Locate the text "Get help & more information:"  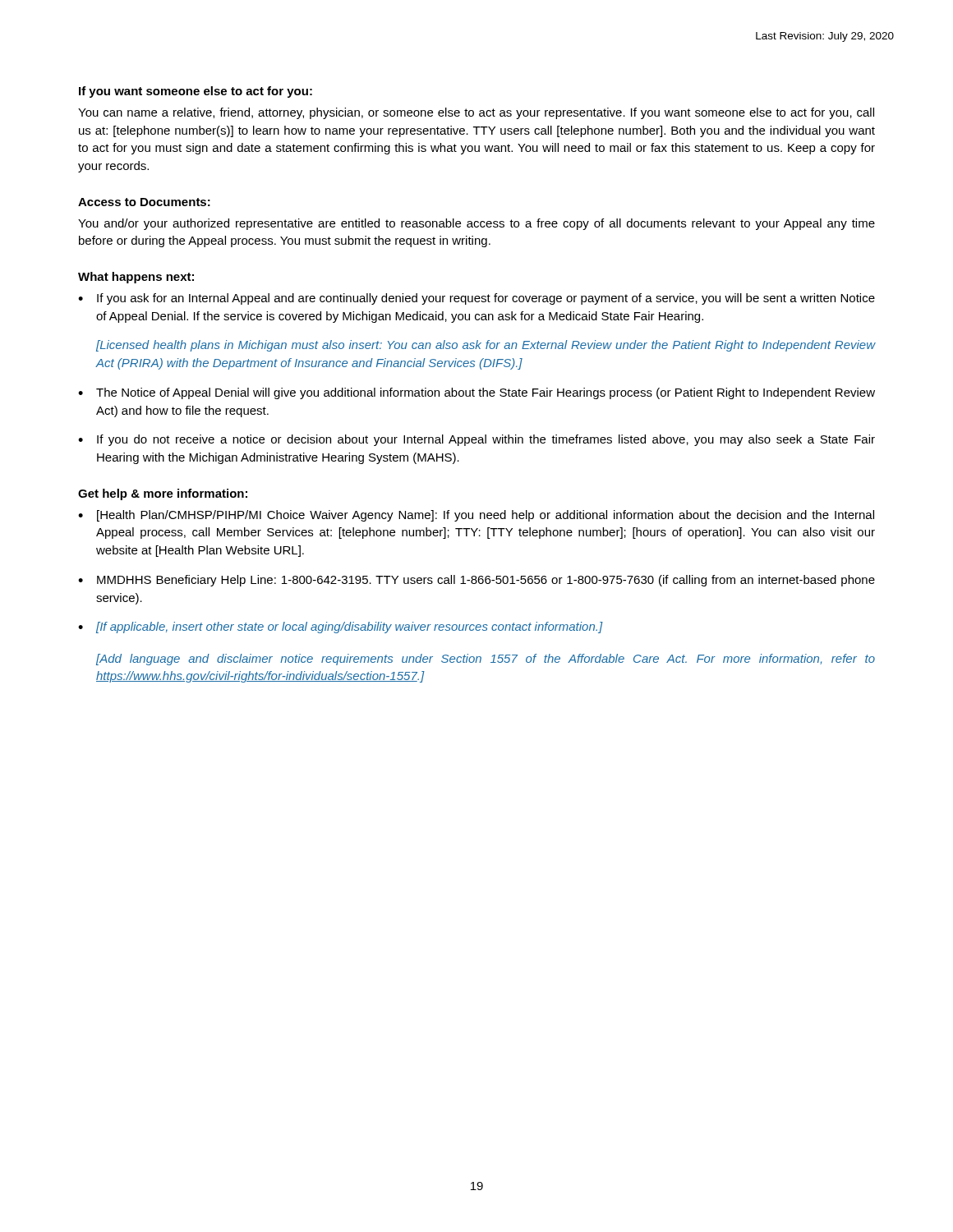point(163,493)
